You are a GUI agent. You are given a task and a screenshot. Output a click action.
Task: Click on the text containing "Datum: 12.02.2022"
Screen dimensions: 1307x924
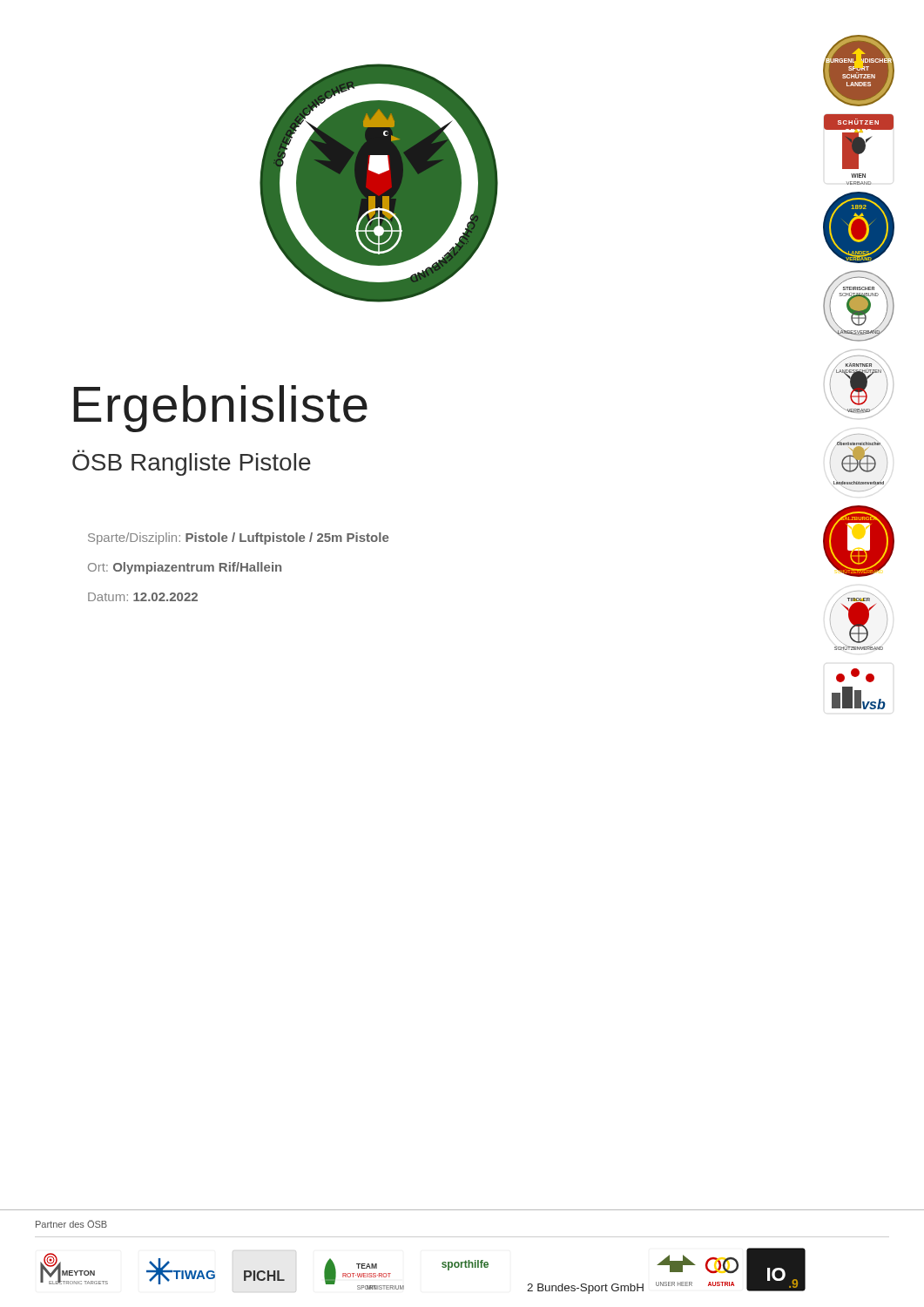pos(143,596)
